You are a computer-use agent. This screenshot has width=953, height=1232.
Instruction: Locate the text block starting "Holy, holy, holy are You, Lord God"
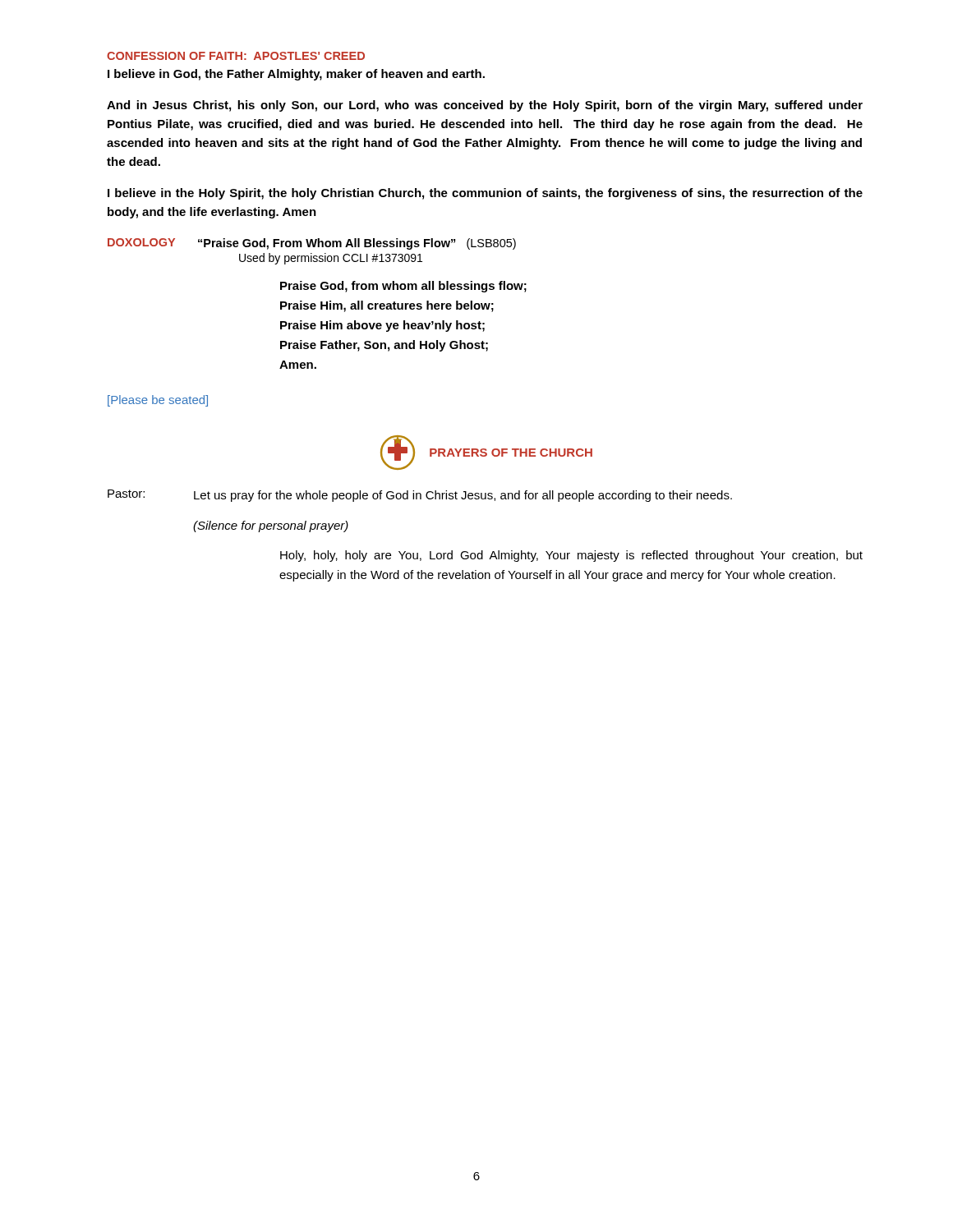pos(571,564)
